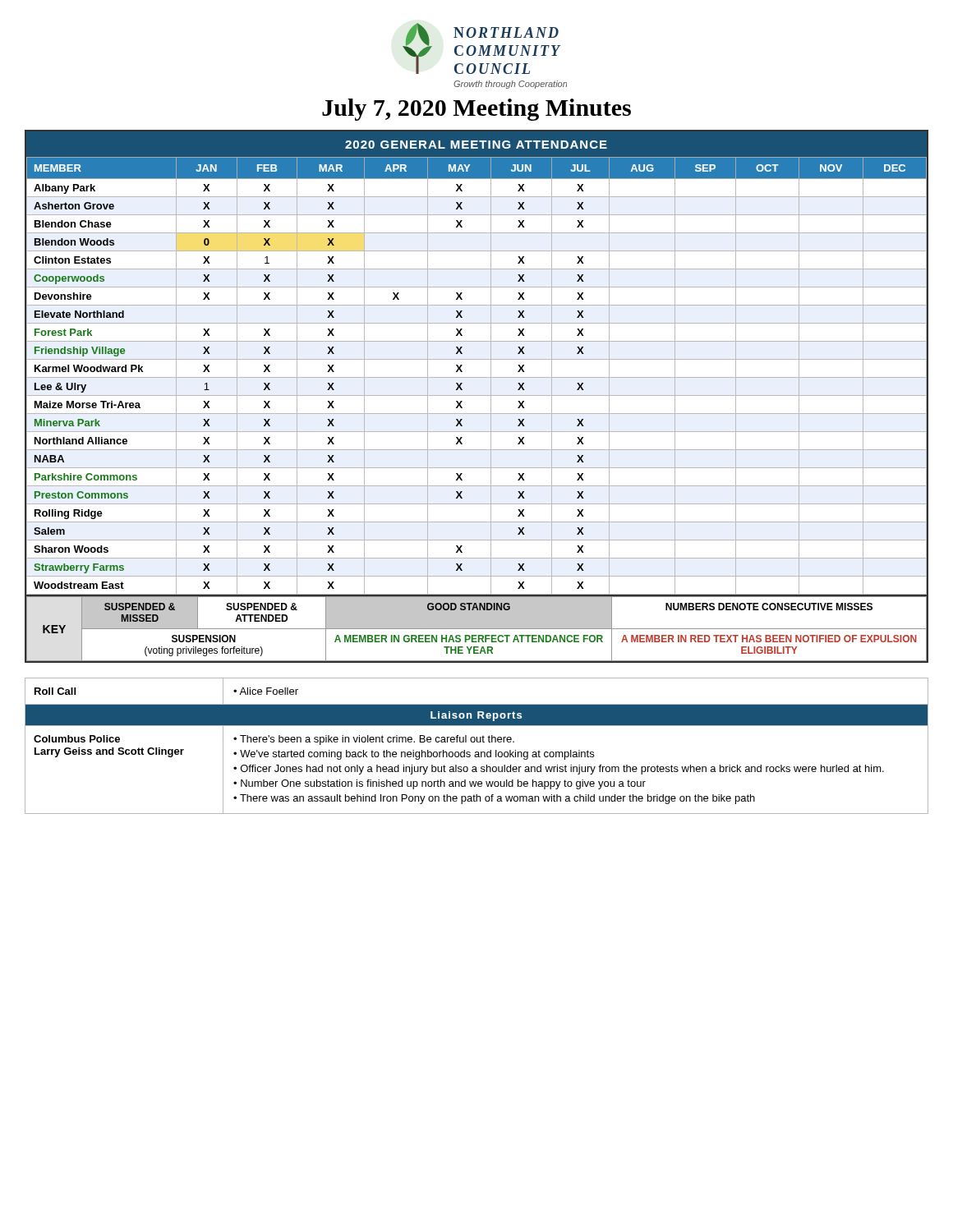The height and width of the screenshot is (1232, 953).
Task: Click on the table containing "Blendon Woods"
Action: 476,396
